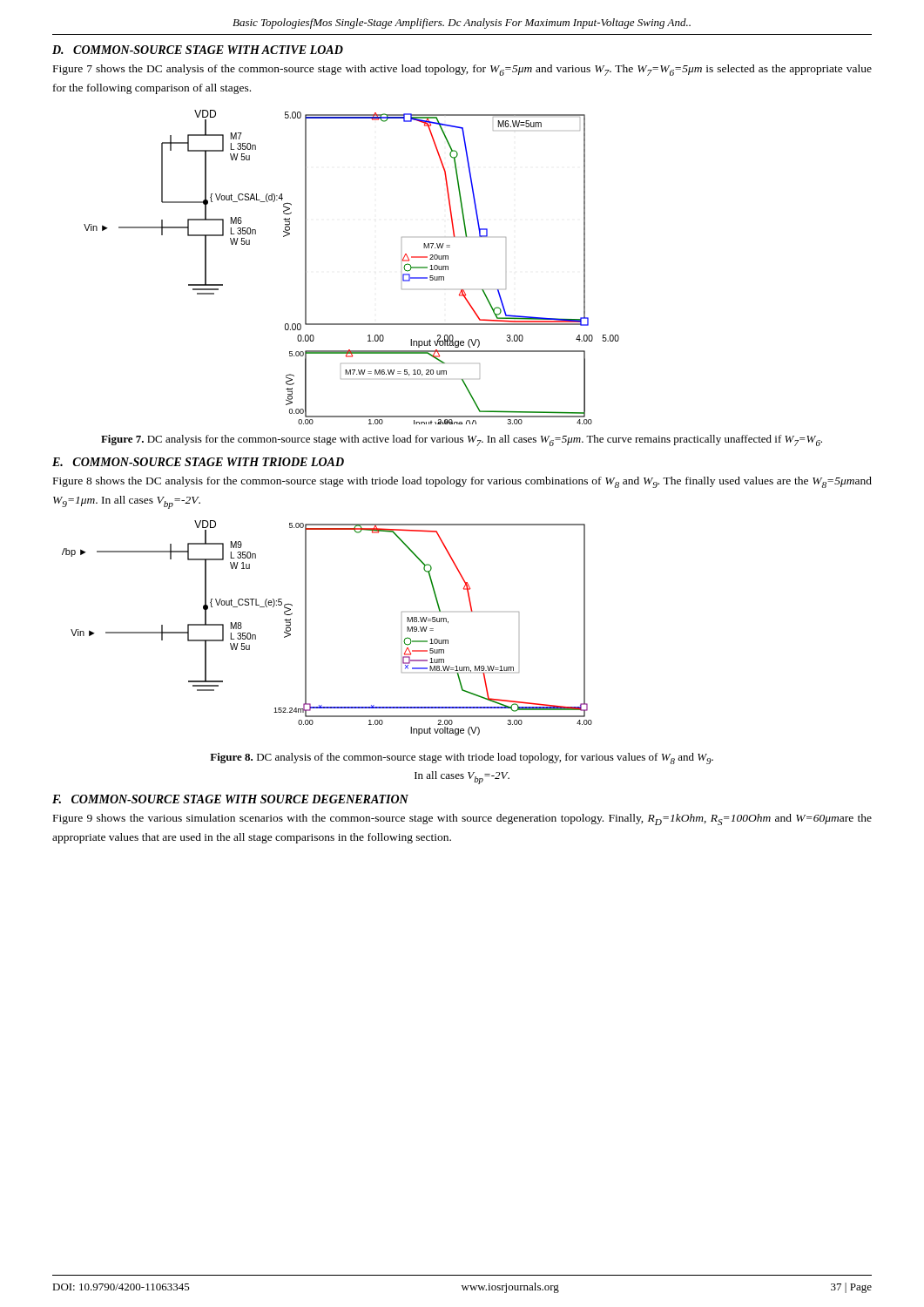
Task: Find the region starting "Figure 7 shows the"
Action: tap(462, 78)
